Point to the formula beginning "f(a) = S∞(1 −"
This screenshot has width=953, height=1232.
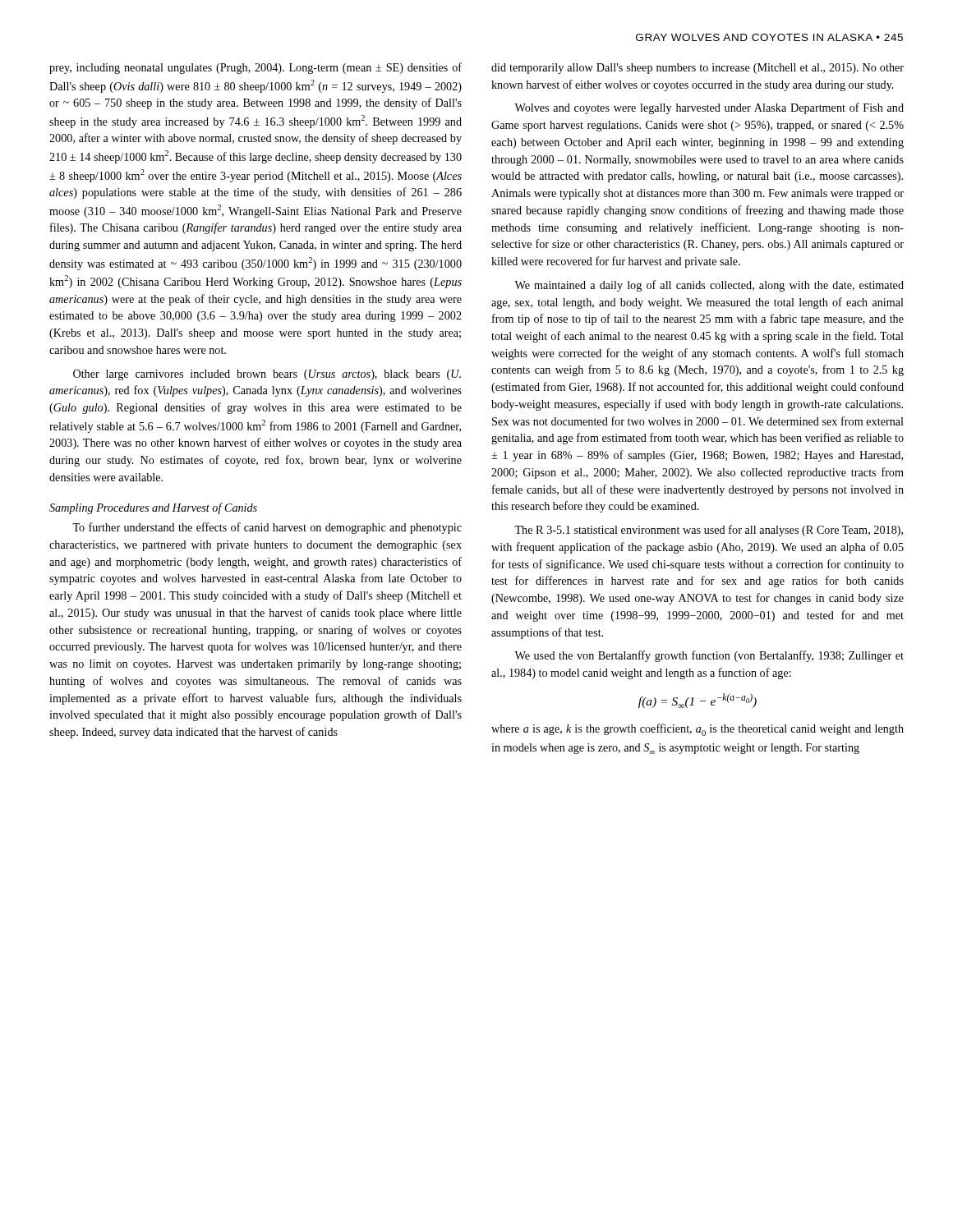pos(698,702)
